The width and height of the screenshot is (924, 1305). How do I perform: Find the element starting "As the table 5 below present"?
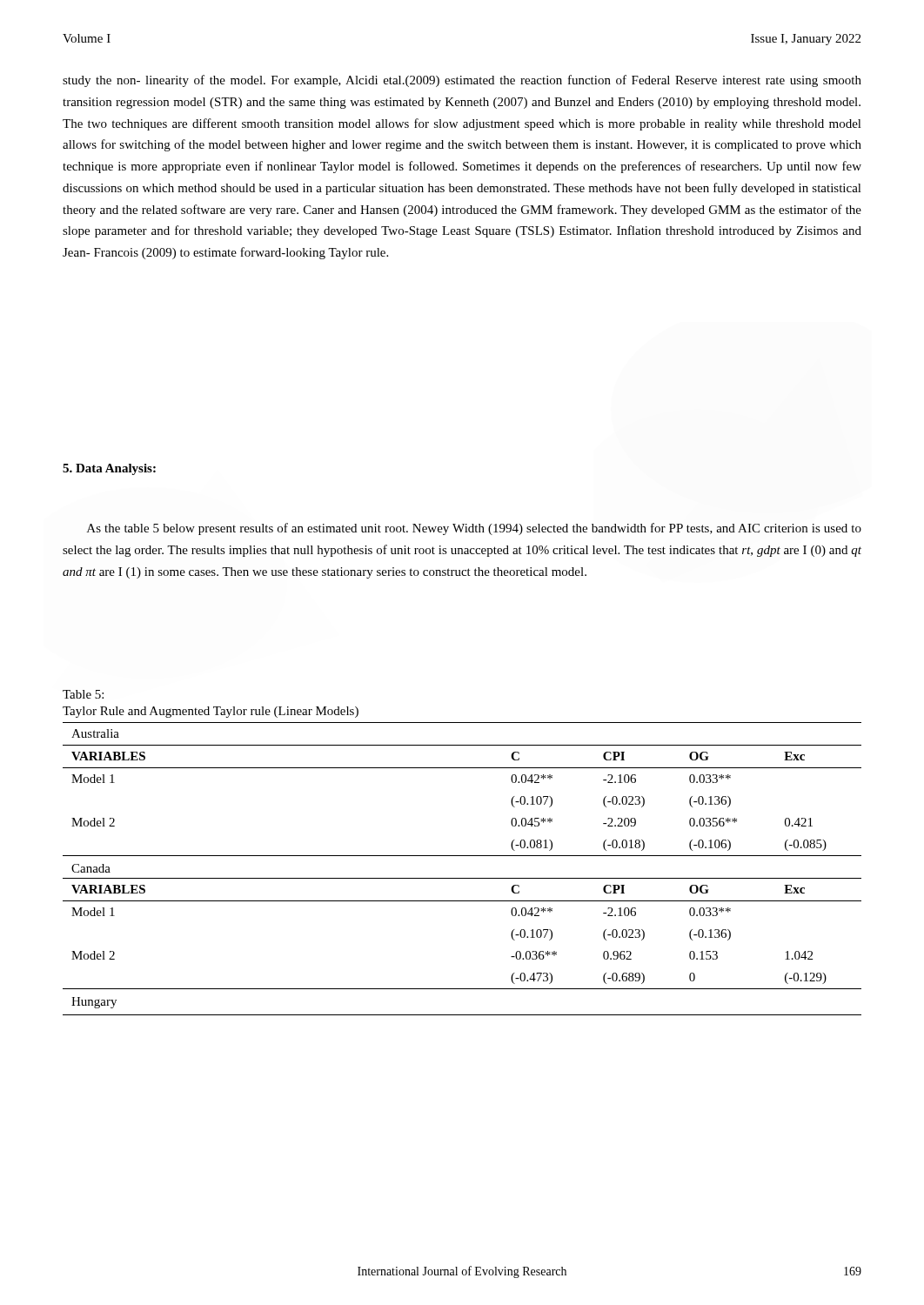(462, 550)
